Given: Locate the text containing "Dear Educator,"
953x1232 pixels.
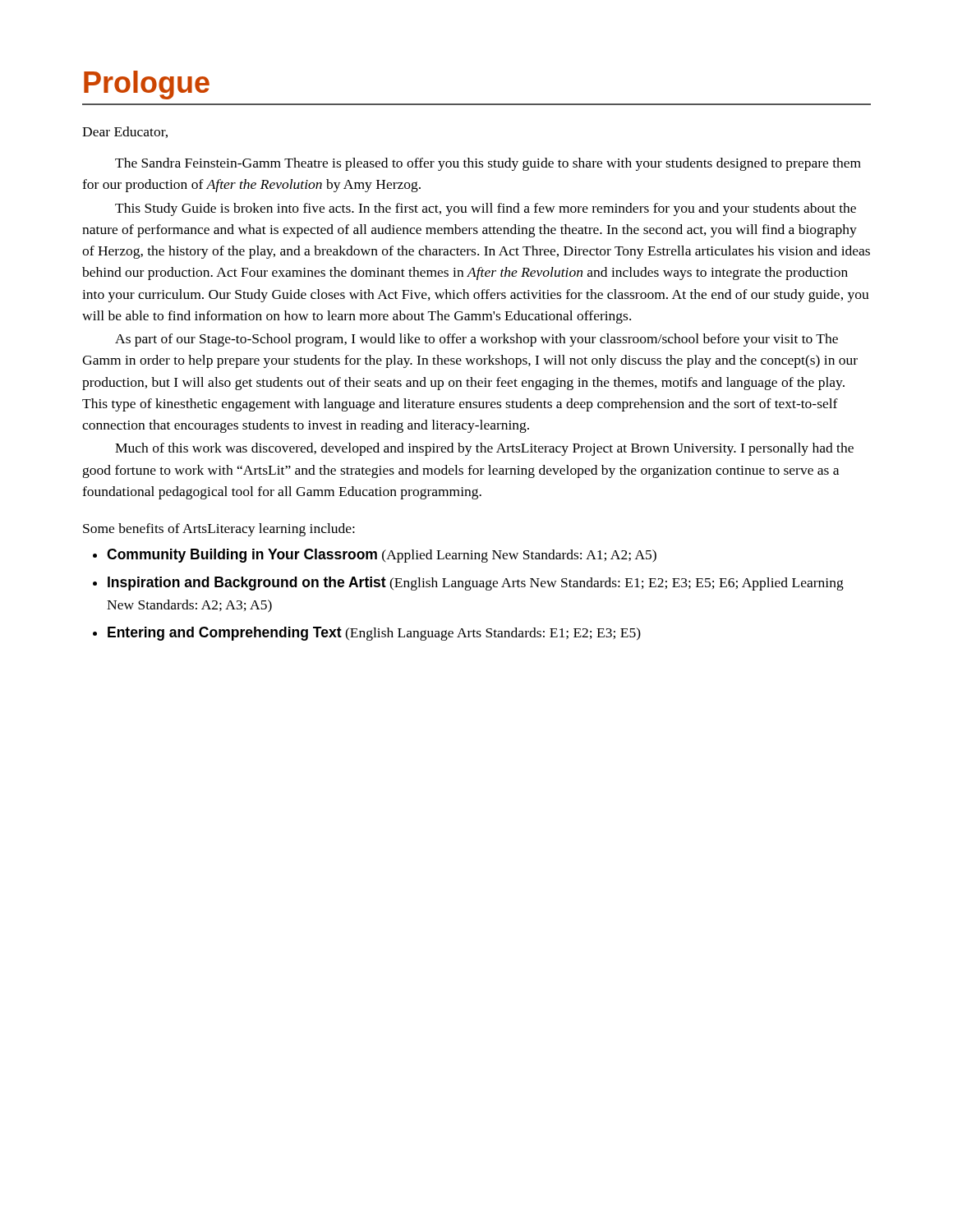Looking at the screenshot, I should tap(125, 131).
